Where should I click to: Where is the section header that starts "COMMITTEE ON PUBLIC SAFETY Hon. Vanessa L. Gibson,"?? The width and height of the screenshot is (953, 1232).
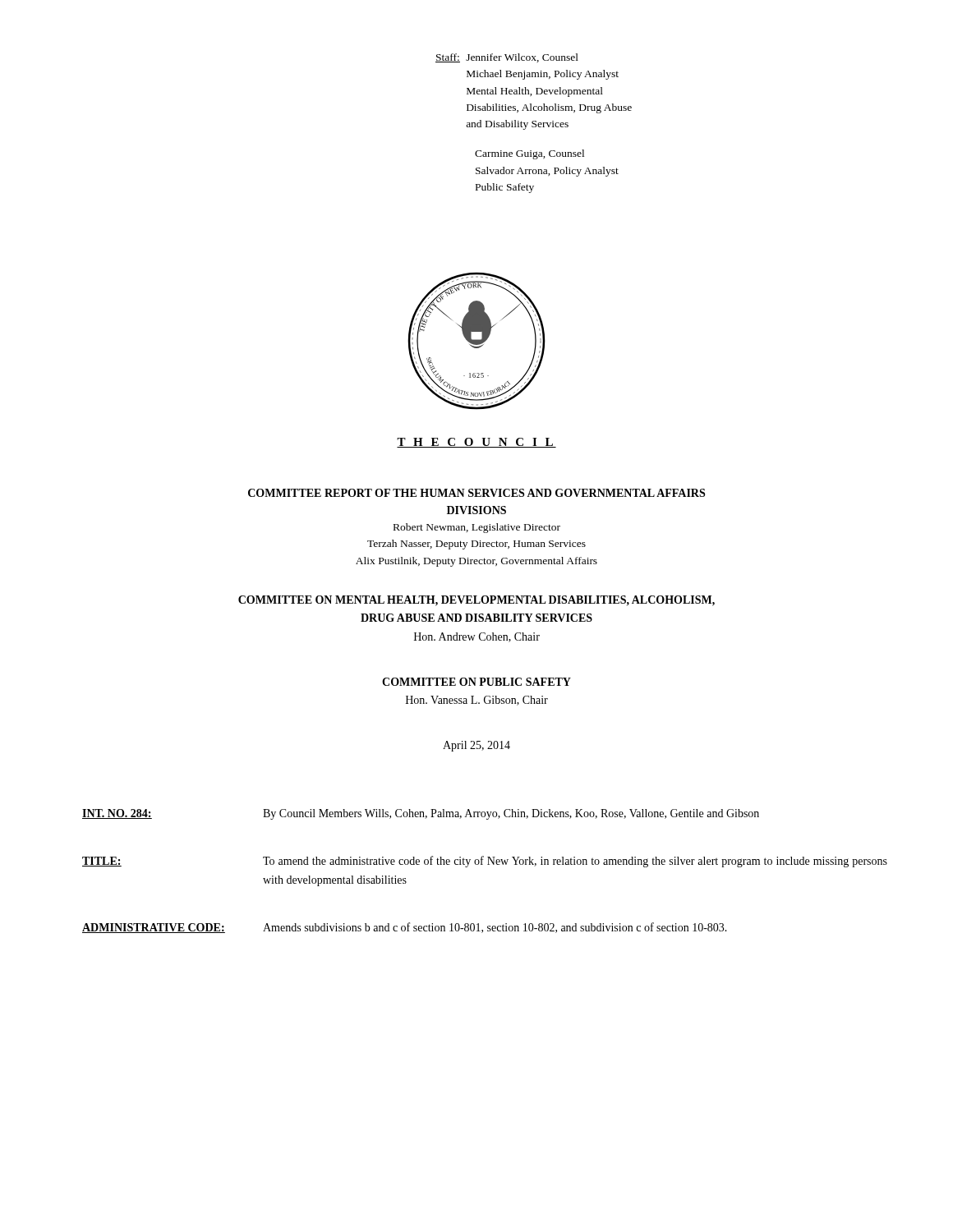pos(476,692)
